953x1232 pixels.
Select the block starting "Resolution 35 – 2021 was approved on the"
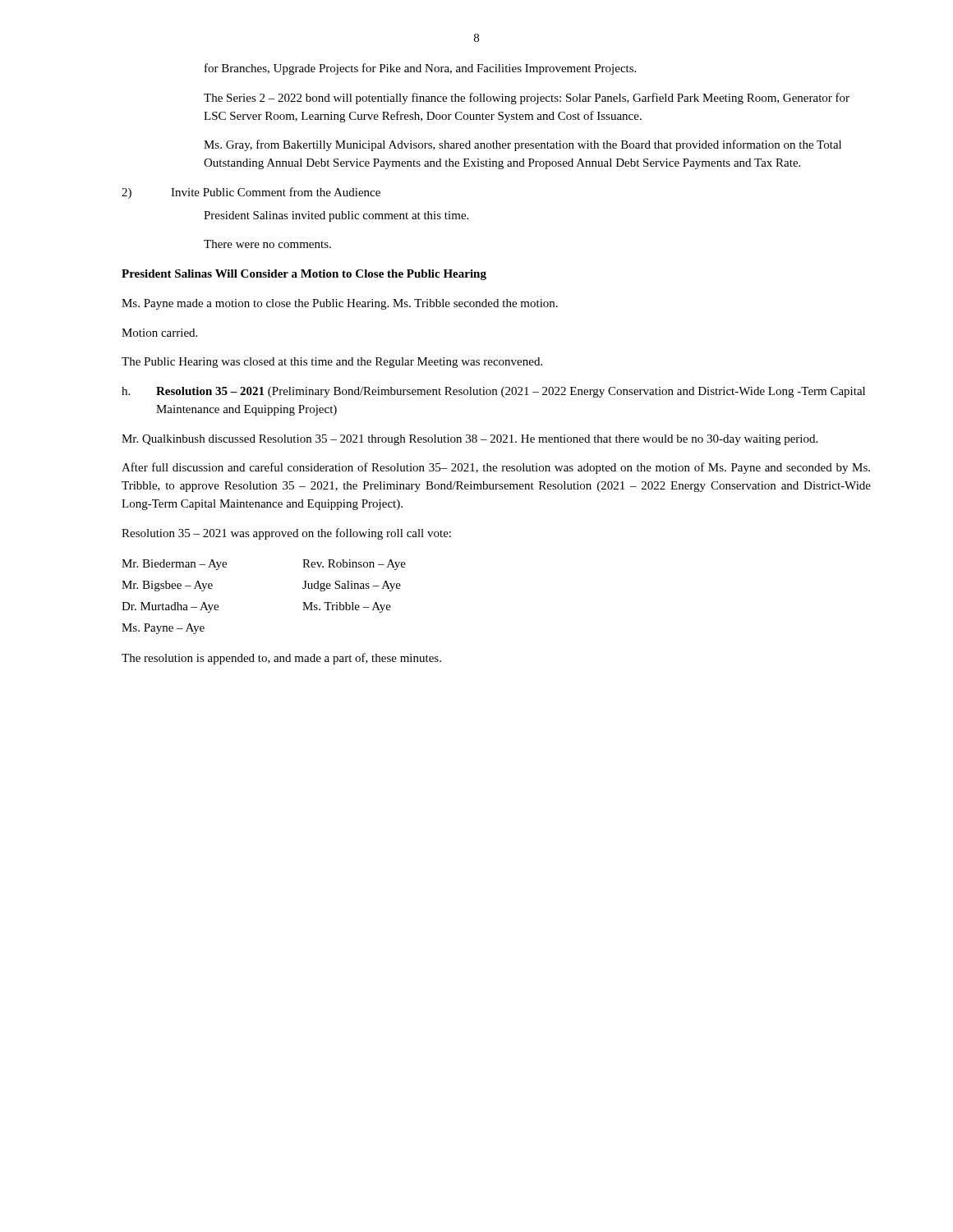[x=287, y=533]
